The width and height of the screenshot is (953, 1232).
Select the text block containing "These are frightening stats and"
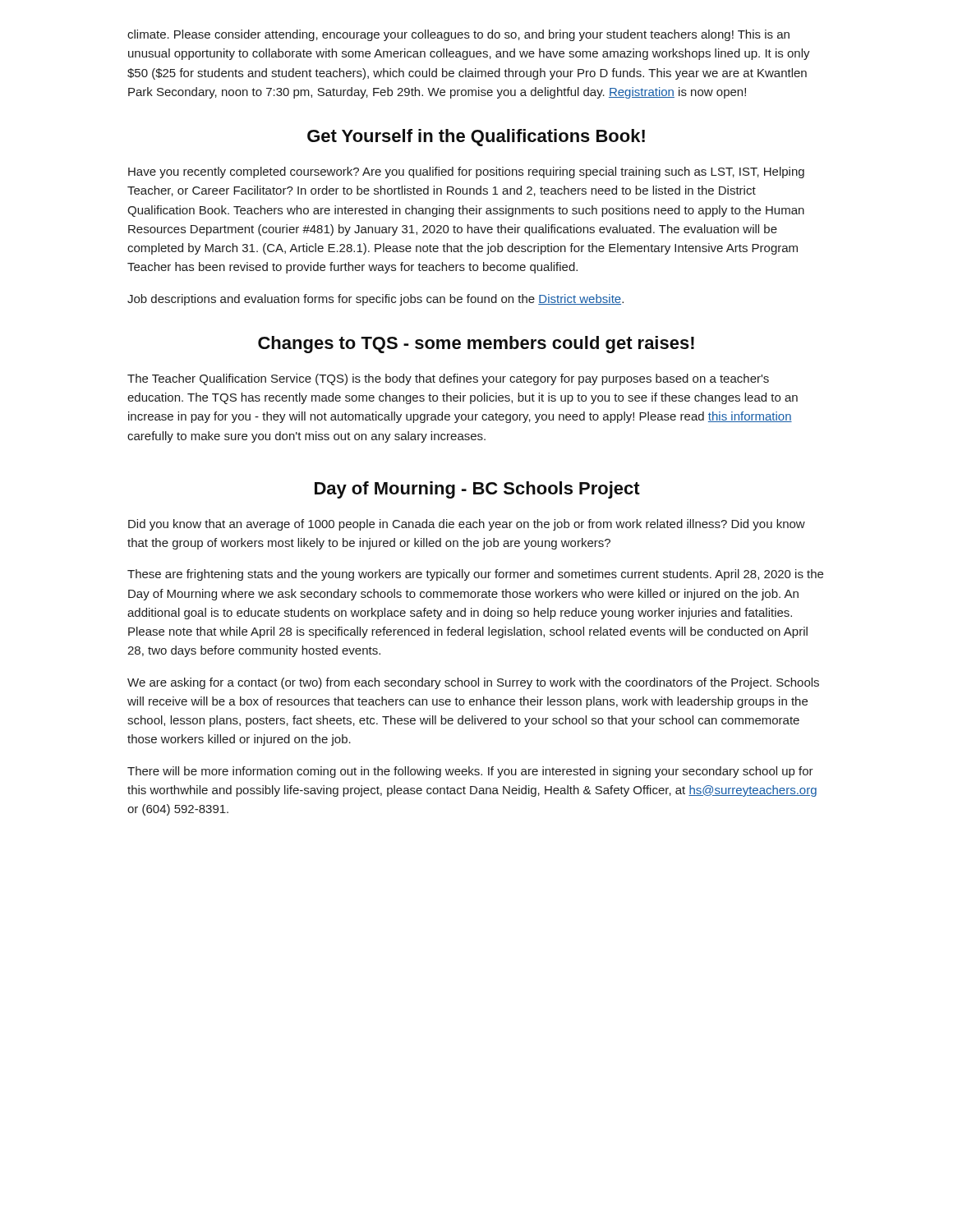coord(476,612)
